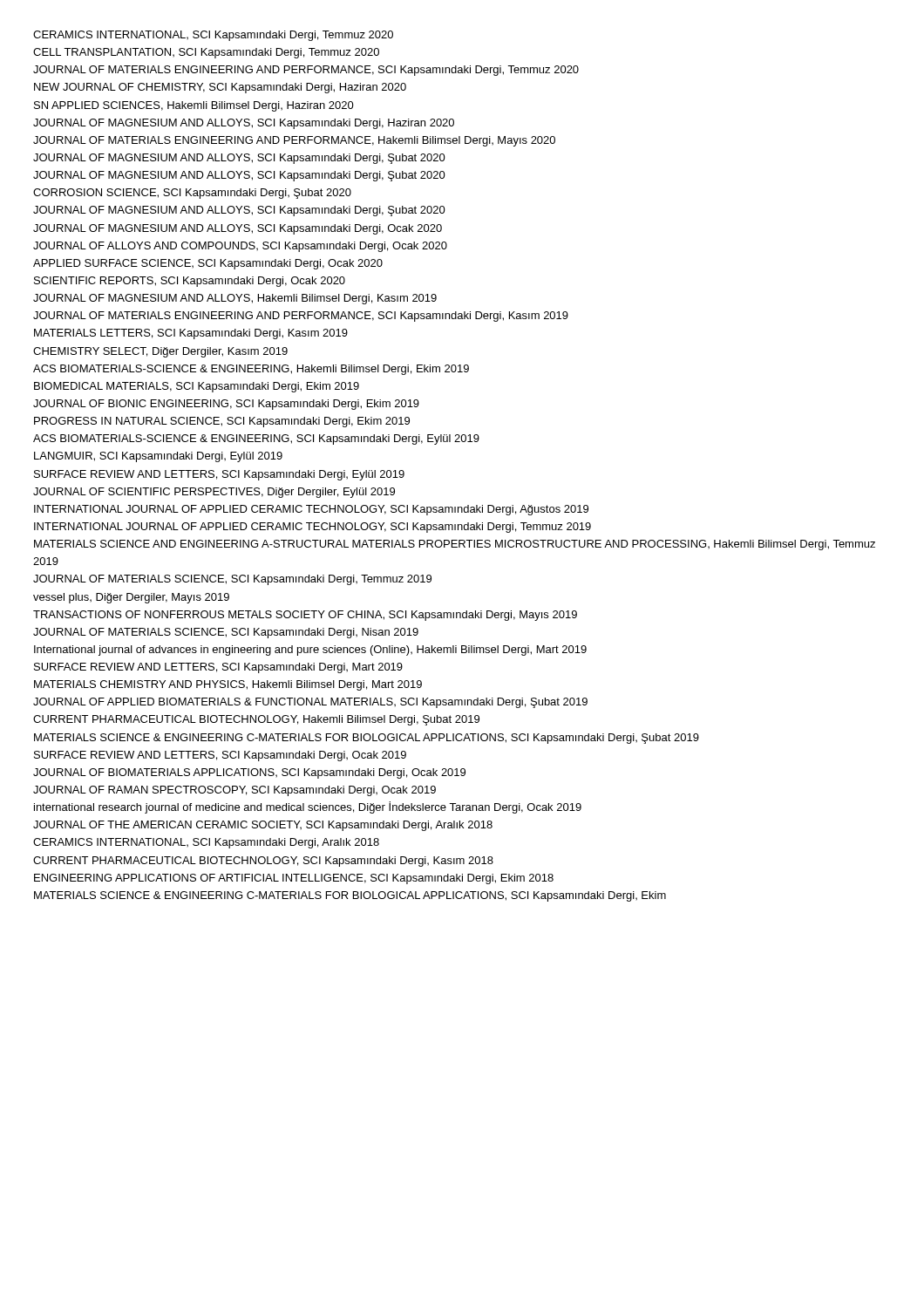This screenshot has height=1308, width=924.
Task: Locate the passage starting "JOURNAL OF APPLIED BIOMATERIALS & FUNCTIONAL"
Action: [311, 702]
